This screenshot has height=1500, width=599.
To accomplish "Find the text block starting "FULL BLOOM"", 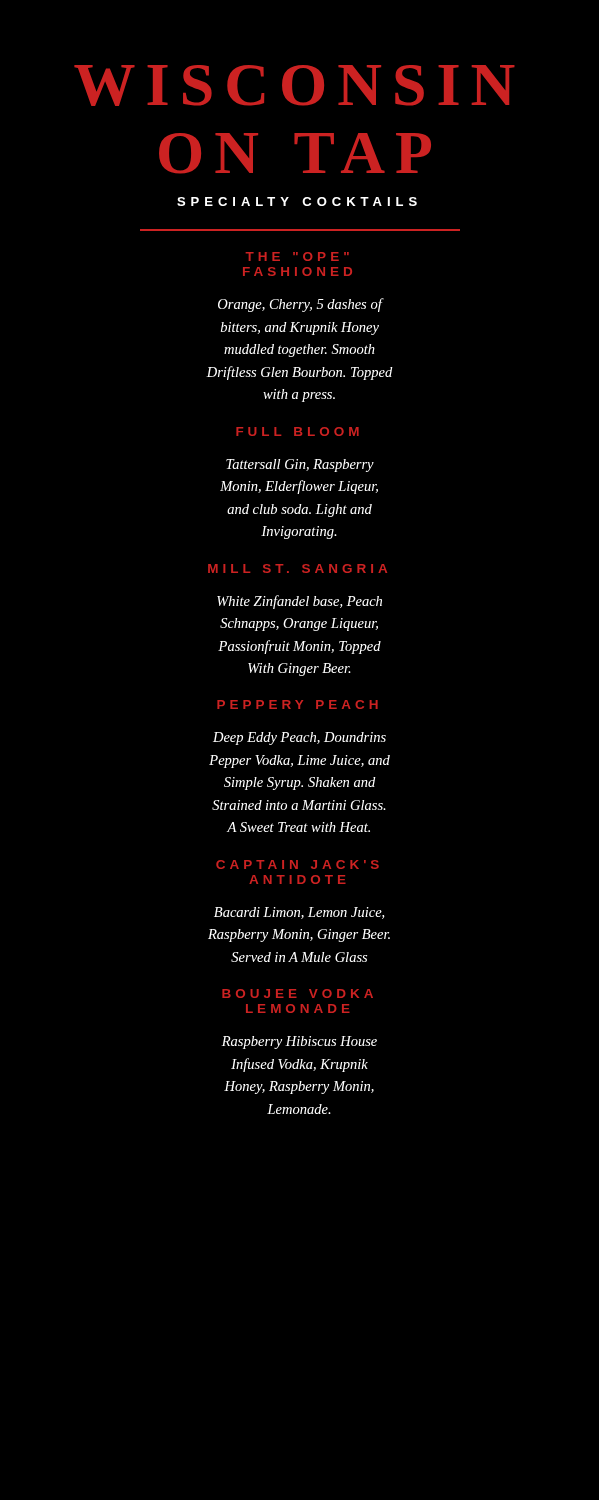I will 300,431.
